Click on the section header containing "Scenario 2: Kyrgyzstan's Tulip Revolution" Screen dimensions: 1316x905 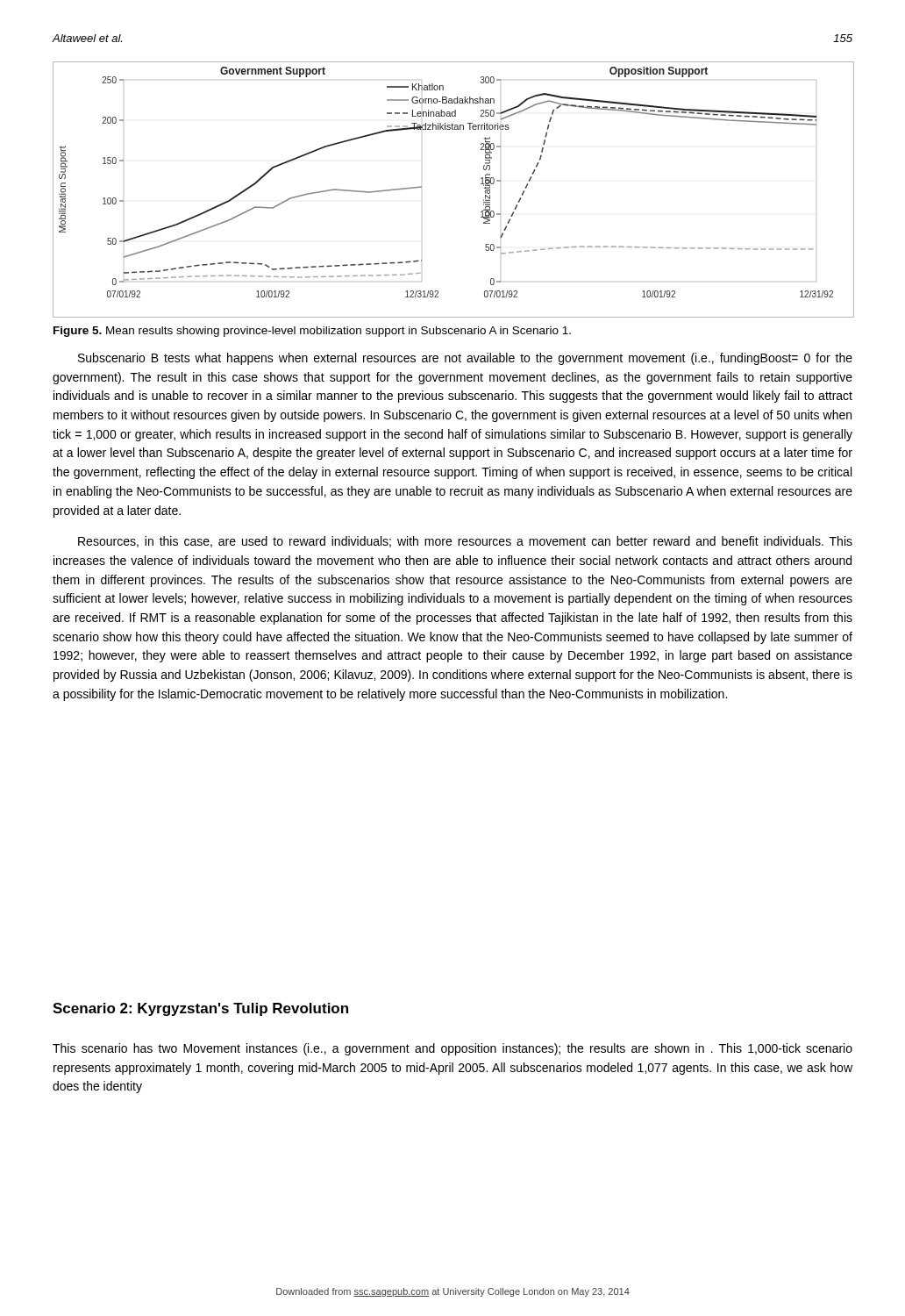point(201,1009)
